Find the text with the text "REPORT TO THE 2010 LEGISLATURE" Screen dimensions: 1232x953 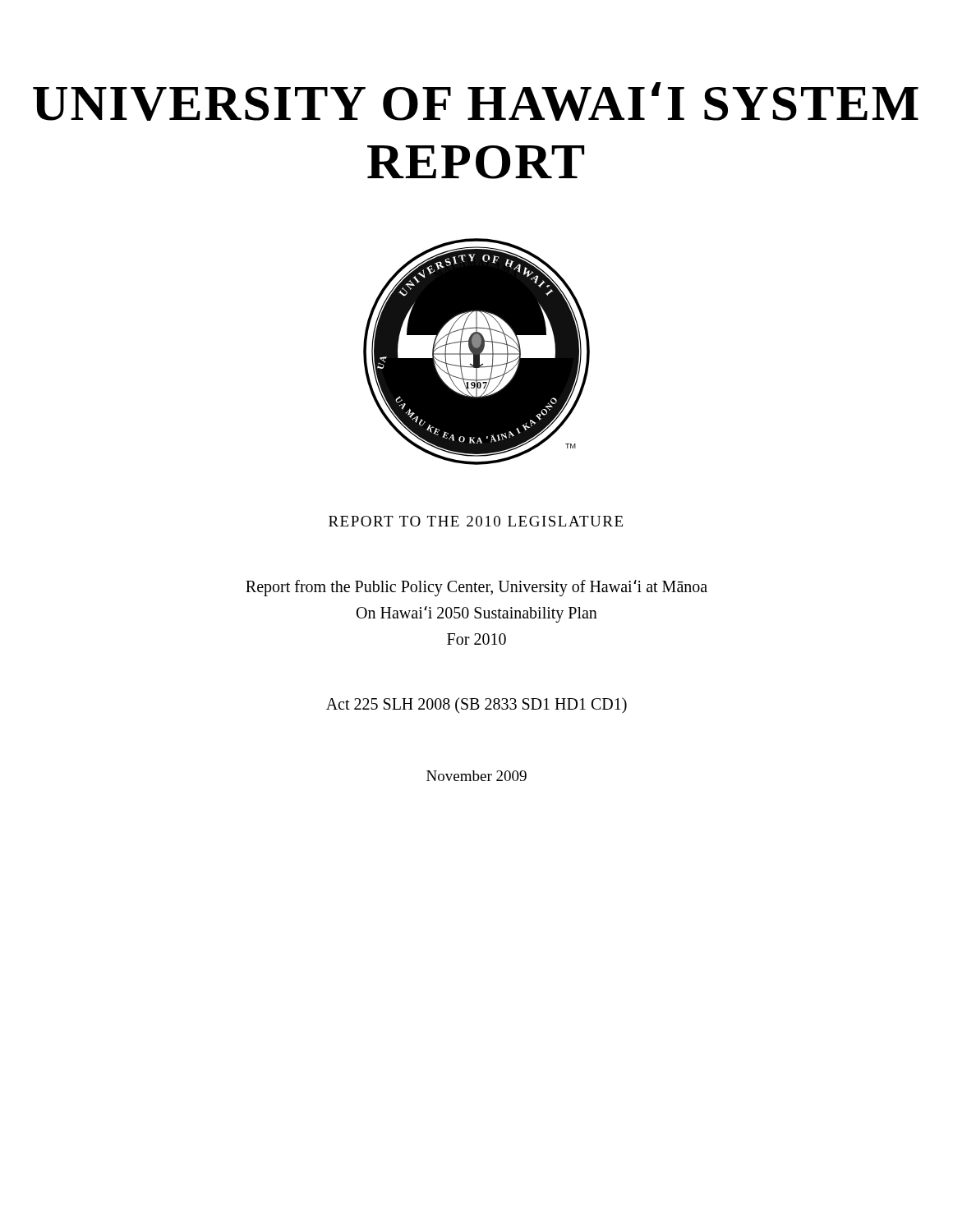tap(476, 521)
